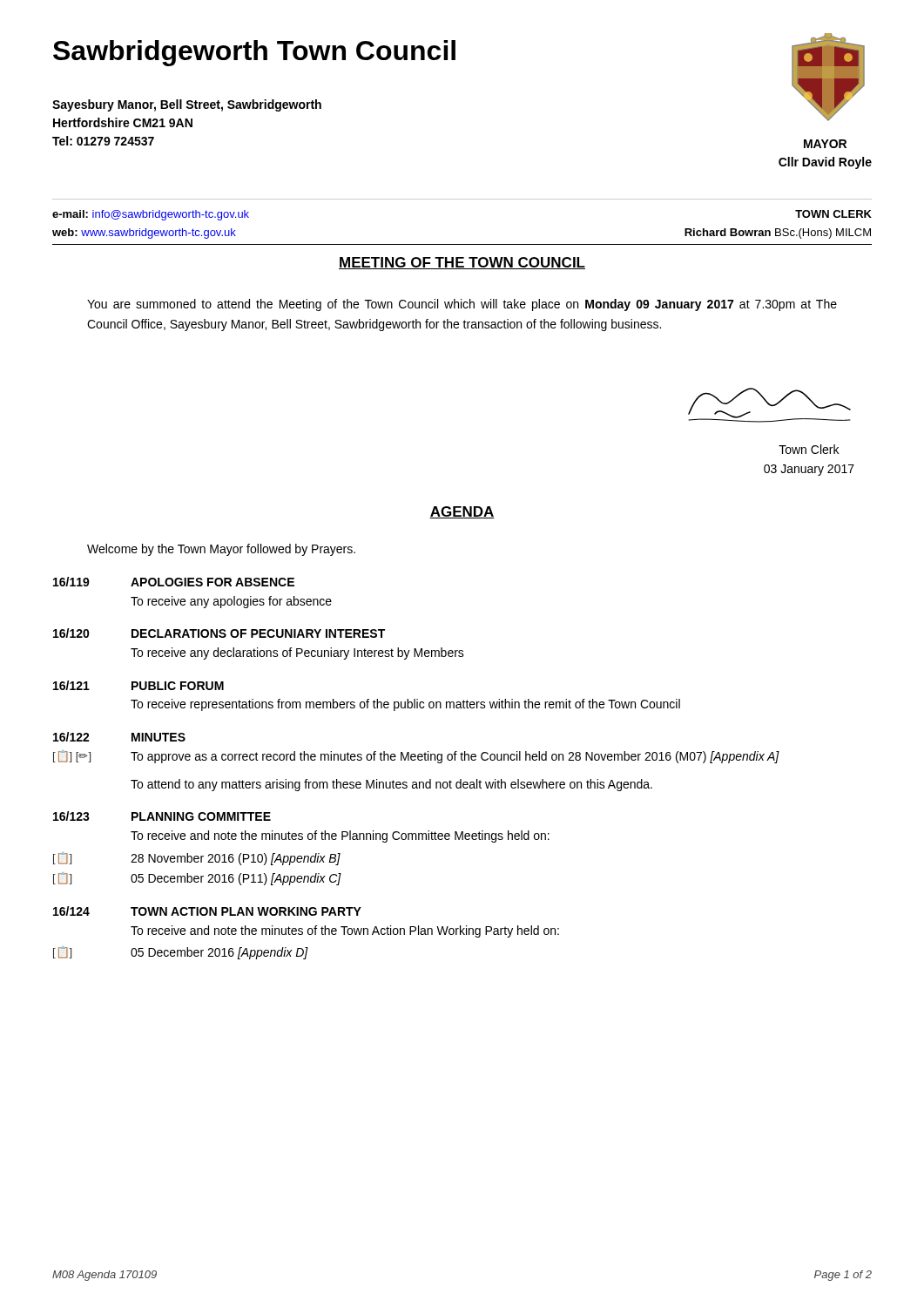Viewport: 924px width, 1307px height.
Task: Find the block on this page that starts "16/119 APOLOGIES FOR"
Action: coord(210,592)
